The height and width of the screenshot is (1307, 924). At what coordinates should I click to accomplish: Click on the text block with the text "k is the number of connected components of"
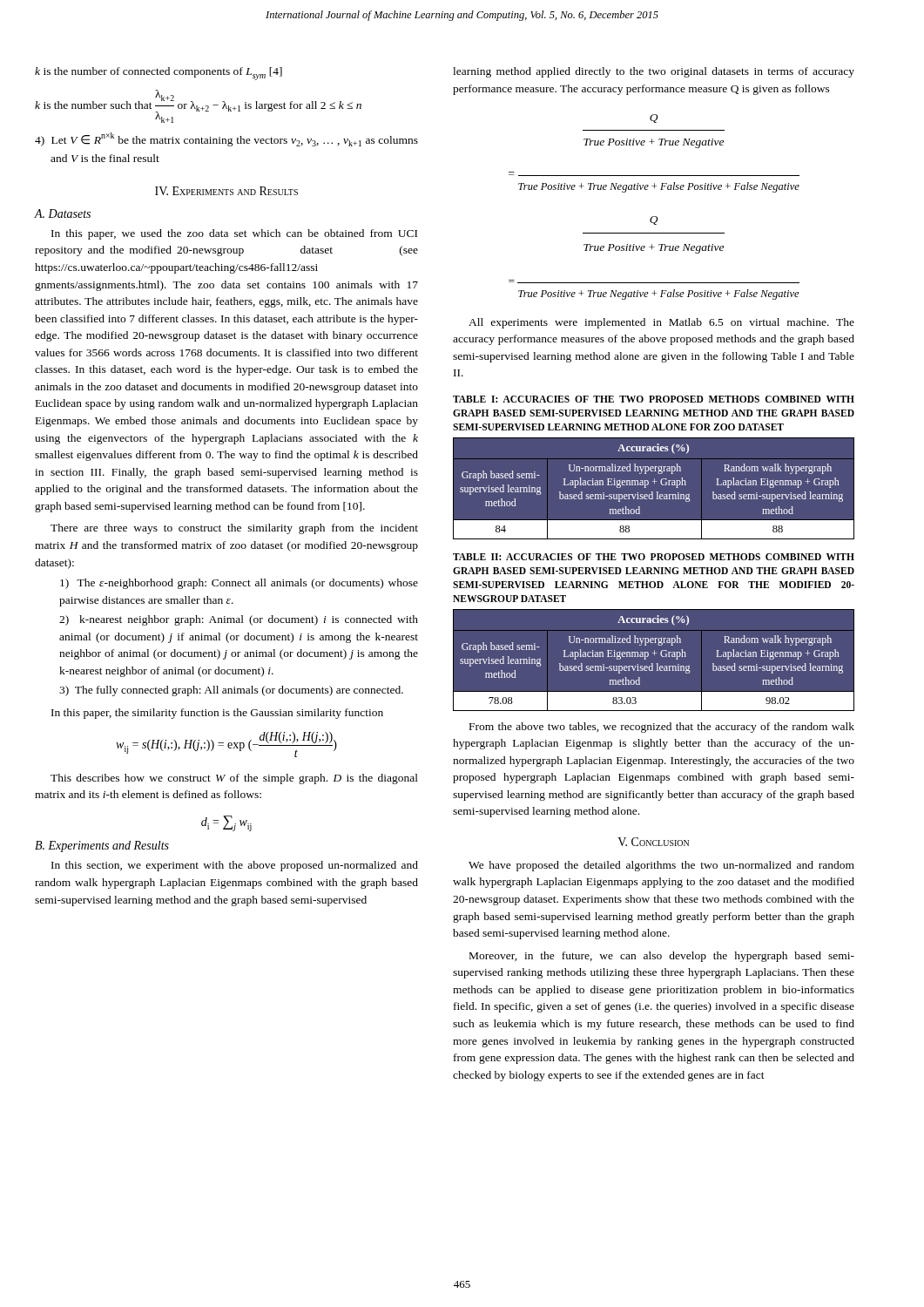(x=159, y=72)
